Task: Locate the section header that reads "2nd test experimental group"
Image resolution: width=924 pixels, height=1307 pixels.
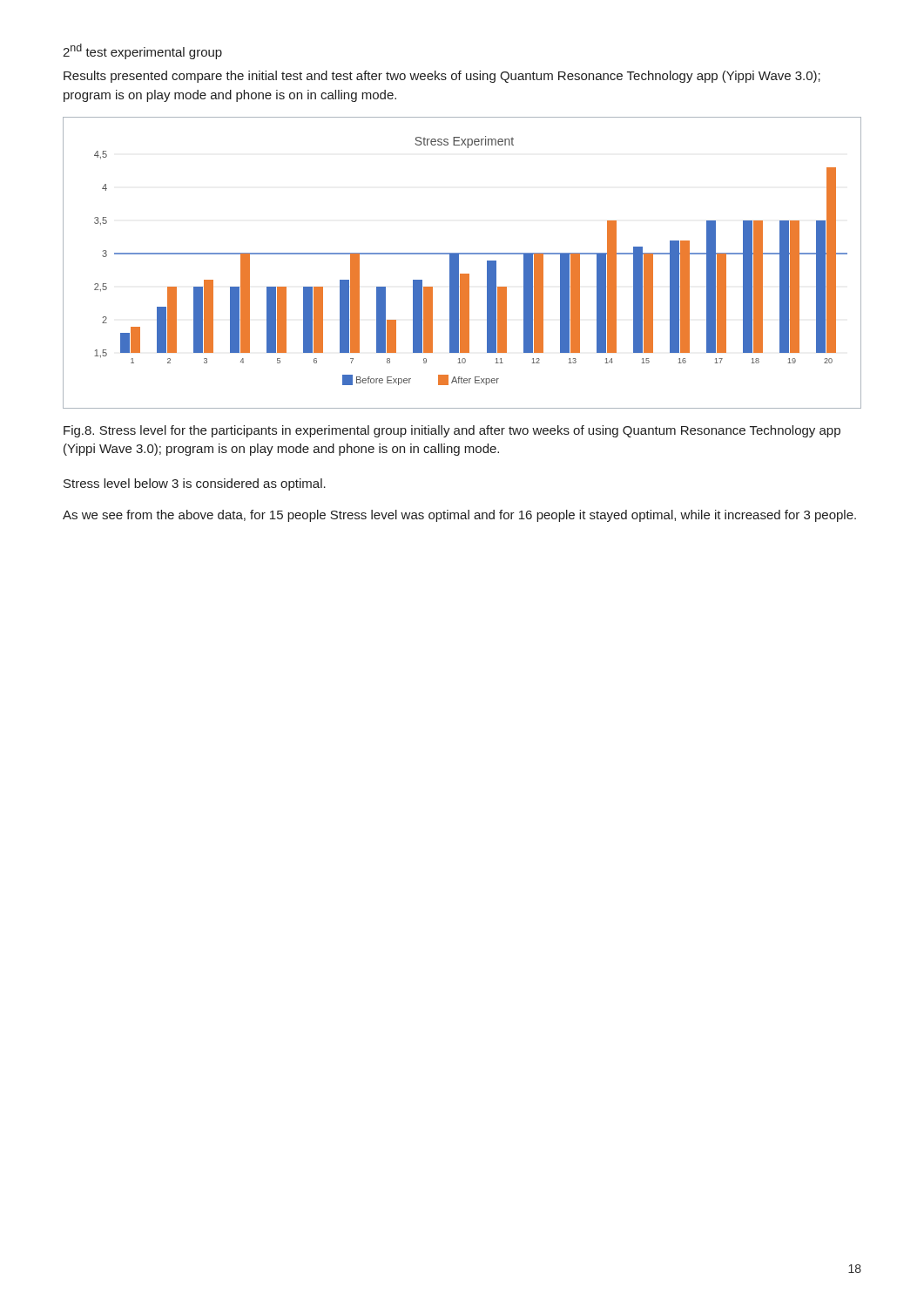Action: 142,51
